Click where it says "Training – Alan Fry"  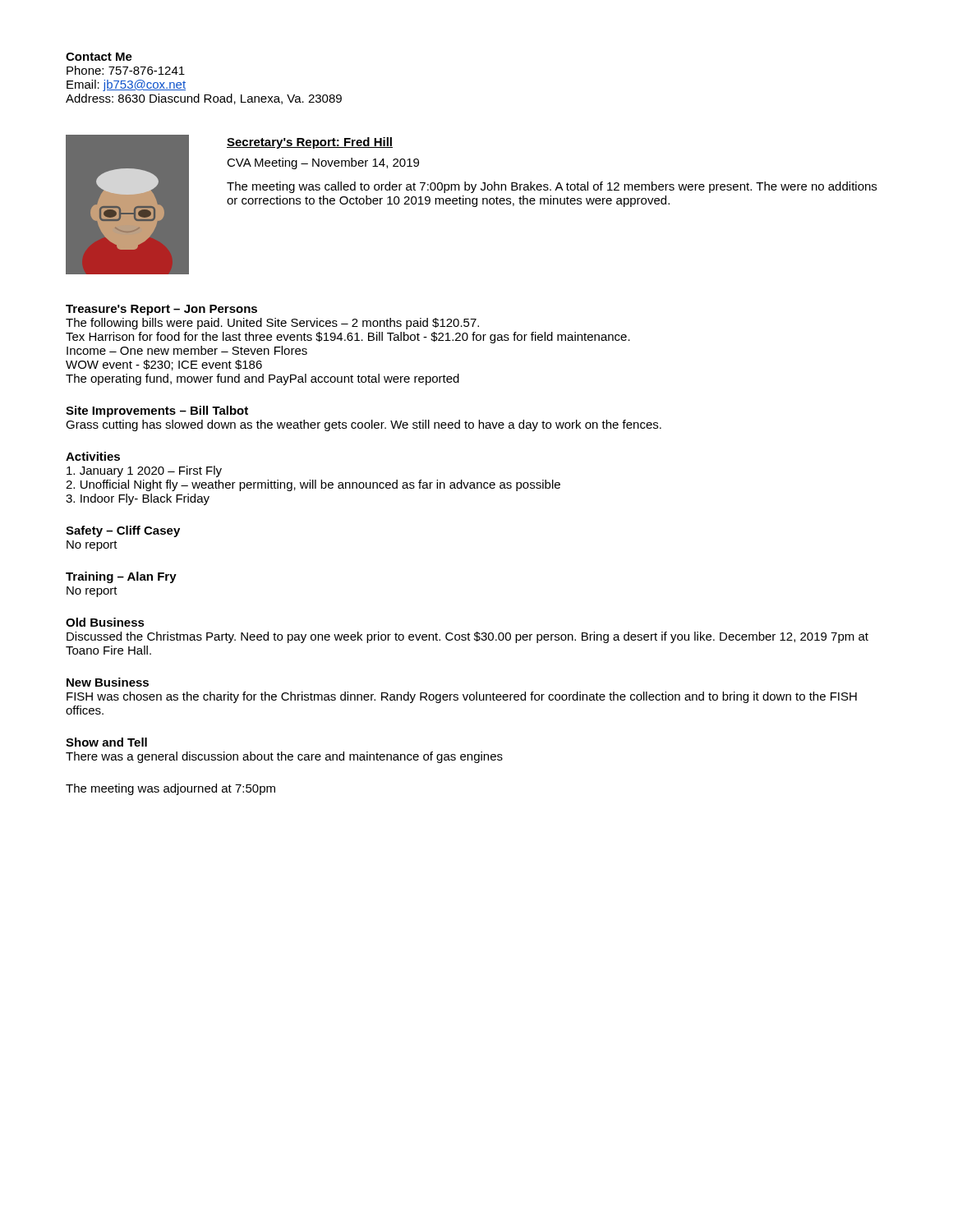pos(121,576)
